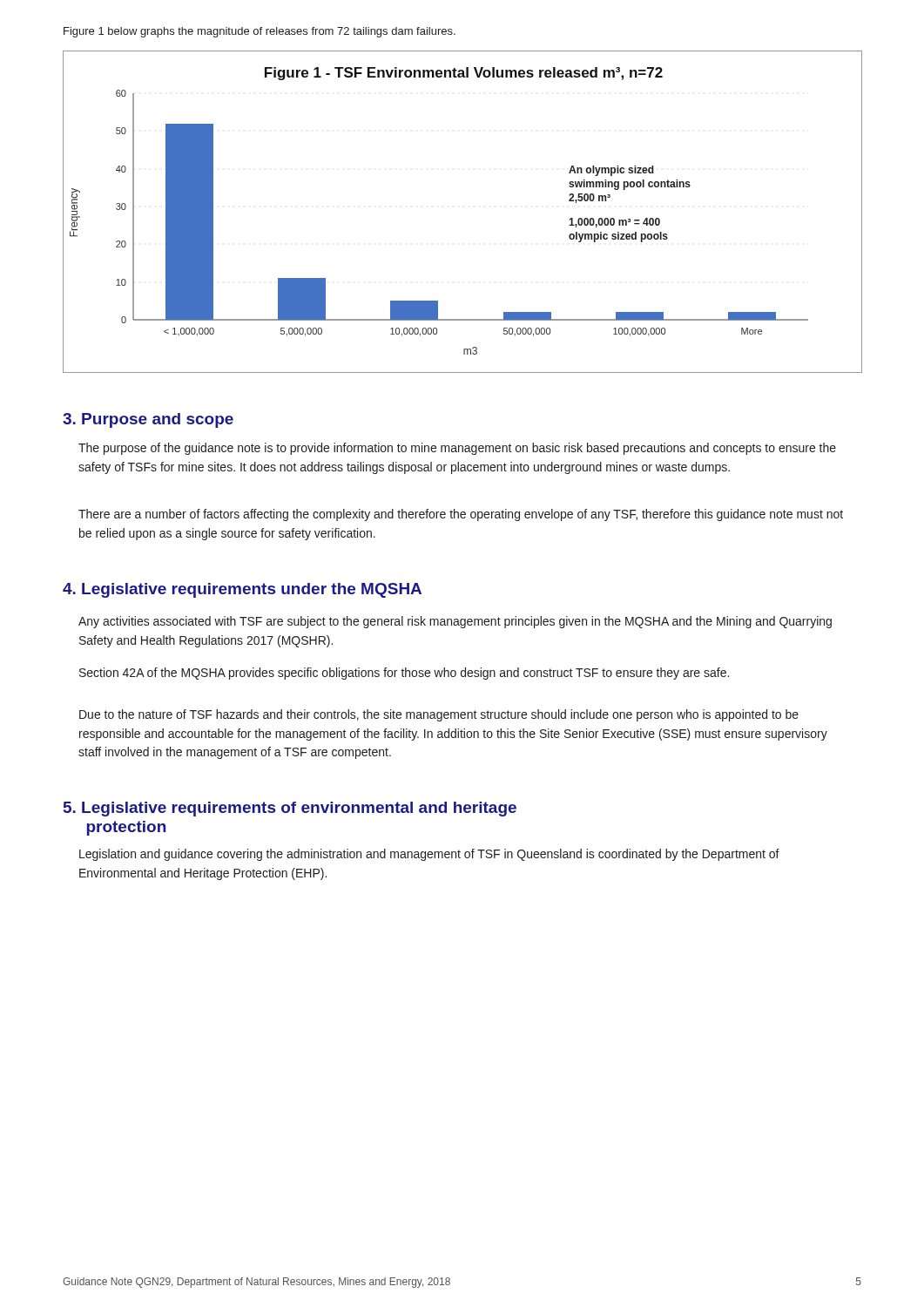Find the section header on this page that starts "5. Legislative requirements of"
The width and height of the screenshot is (924, 1307).
pyautogui.click(x=290, y=817)
